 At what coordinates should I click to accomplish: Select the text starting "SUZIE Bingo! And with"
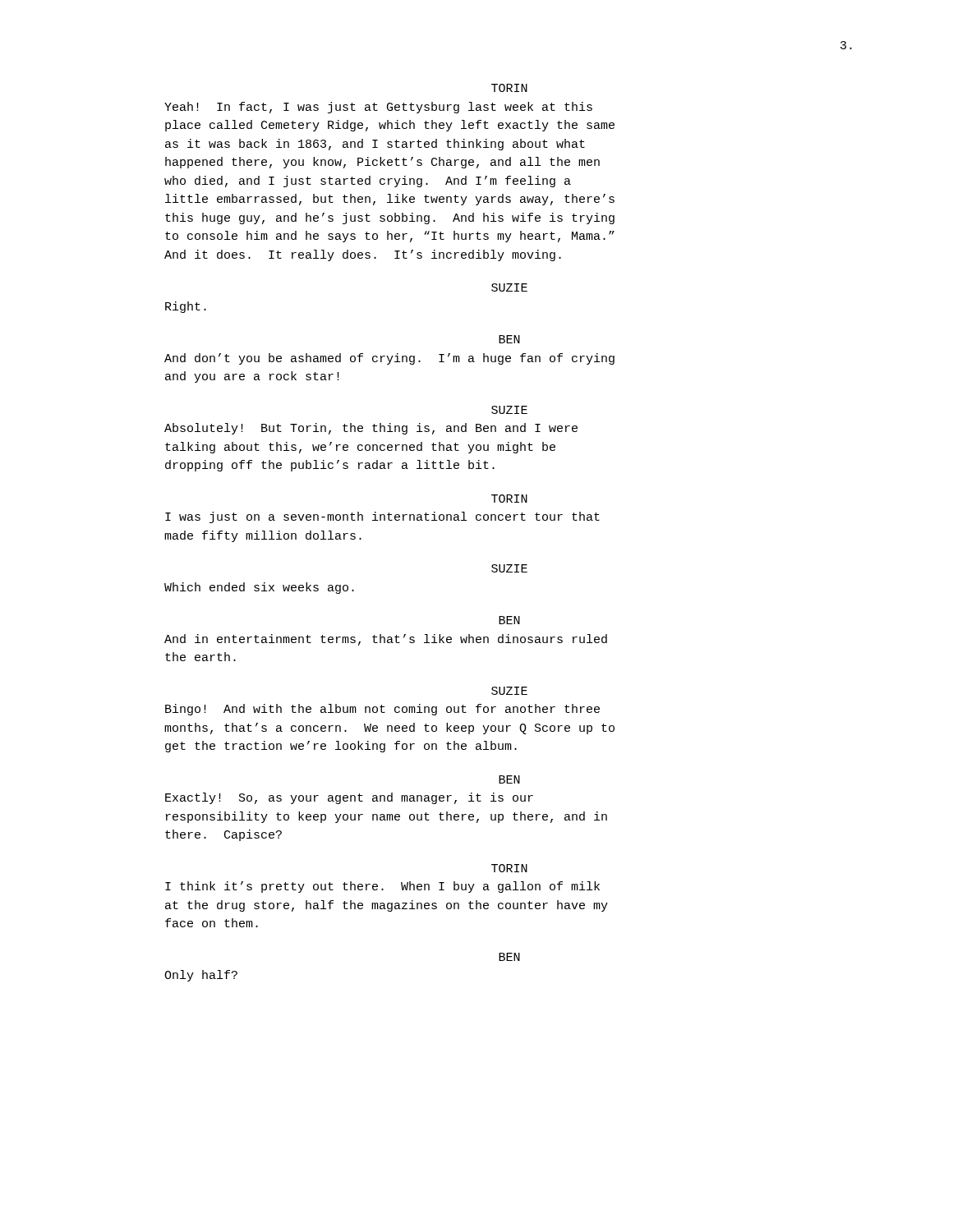click(x=509, y=720)
